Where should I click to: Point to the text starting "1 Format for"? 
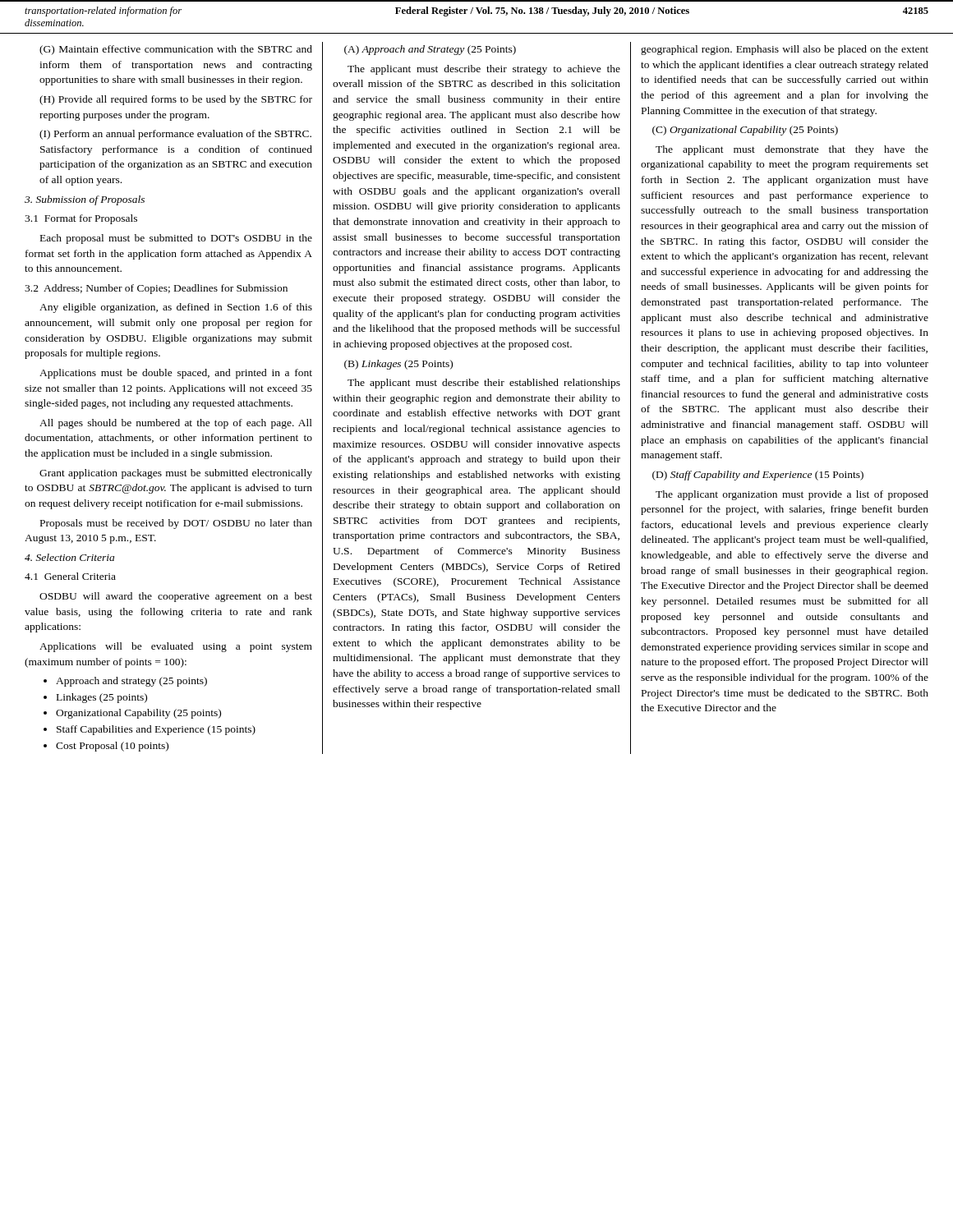(x=168, y=244)
